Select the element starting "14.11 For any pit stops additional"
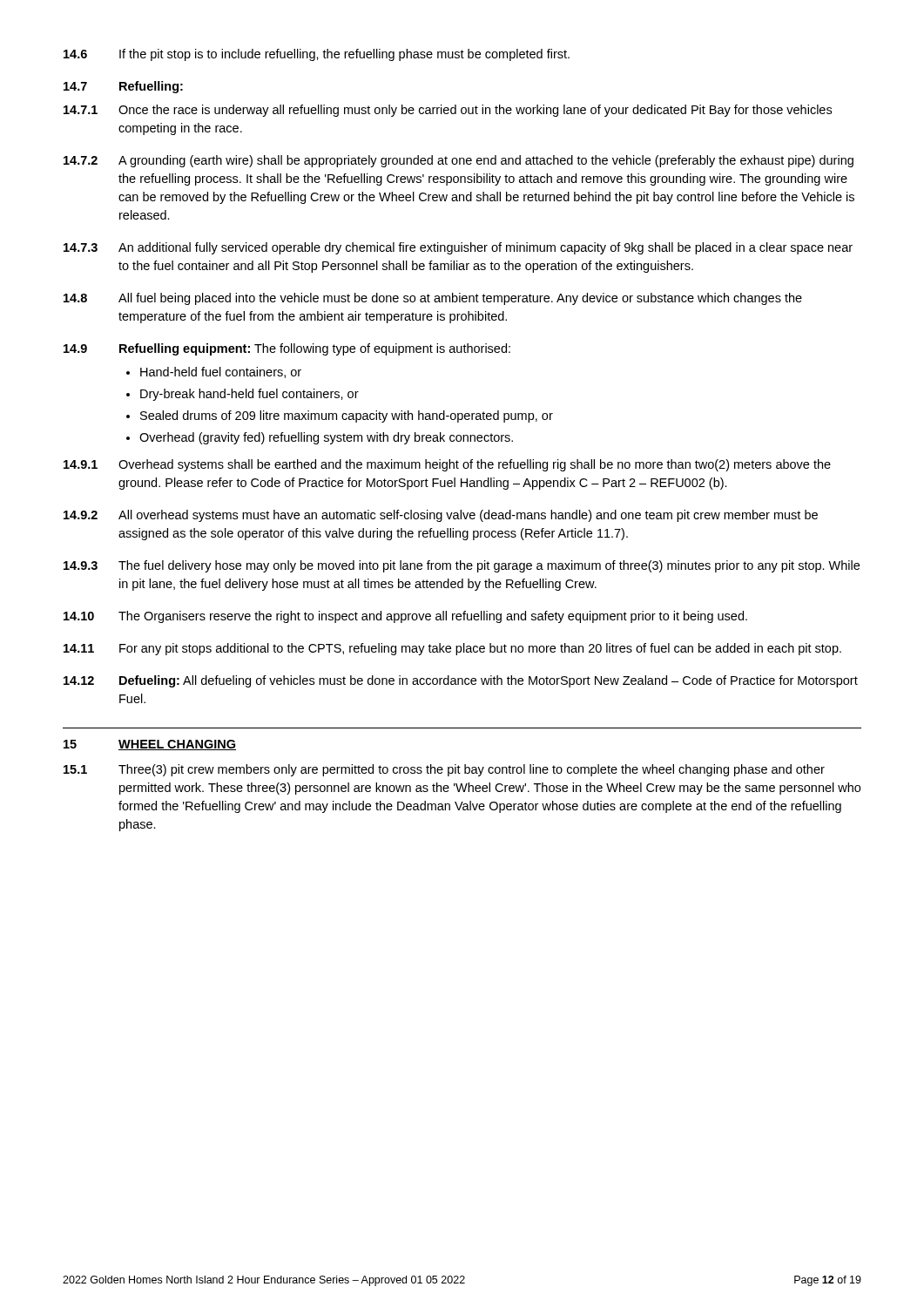Viewport: 924px width, 1307px height. pos(462,649)
